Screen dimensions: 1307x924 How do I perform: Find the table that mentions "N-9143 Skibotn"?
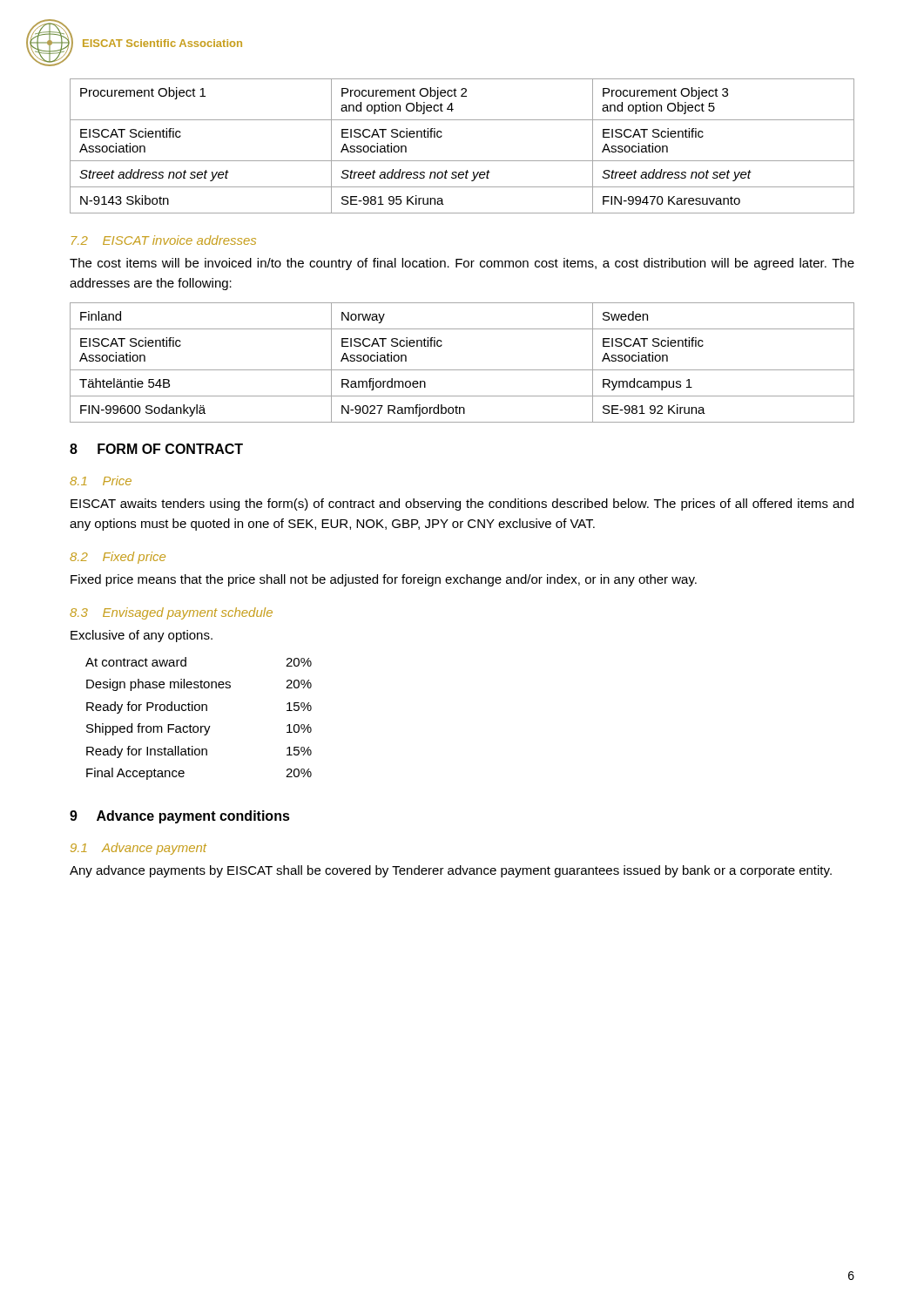pos(462,146)
